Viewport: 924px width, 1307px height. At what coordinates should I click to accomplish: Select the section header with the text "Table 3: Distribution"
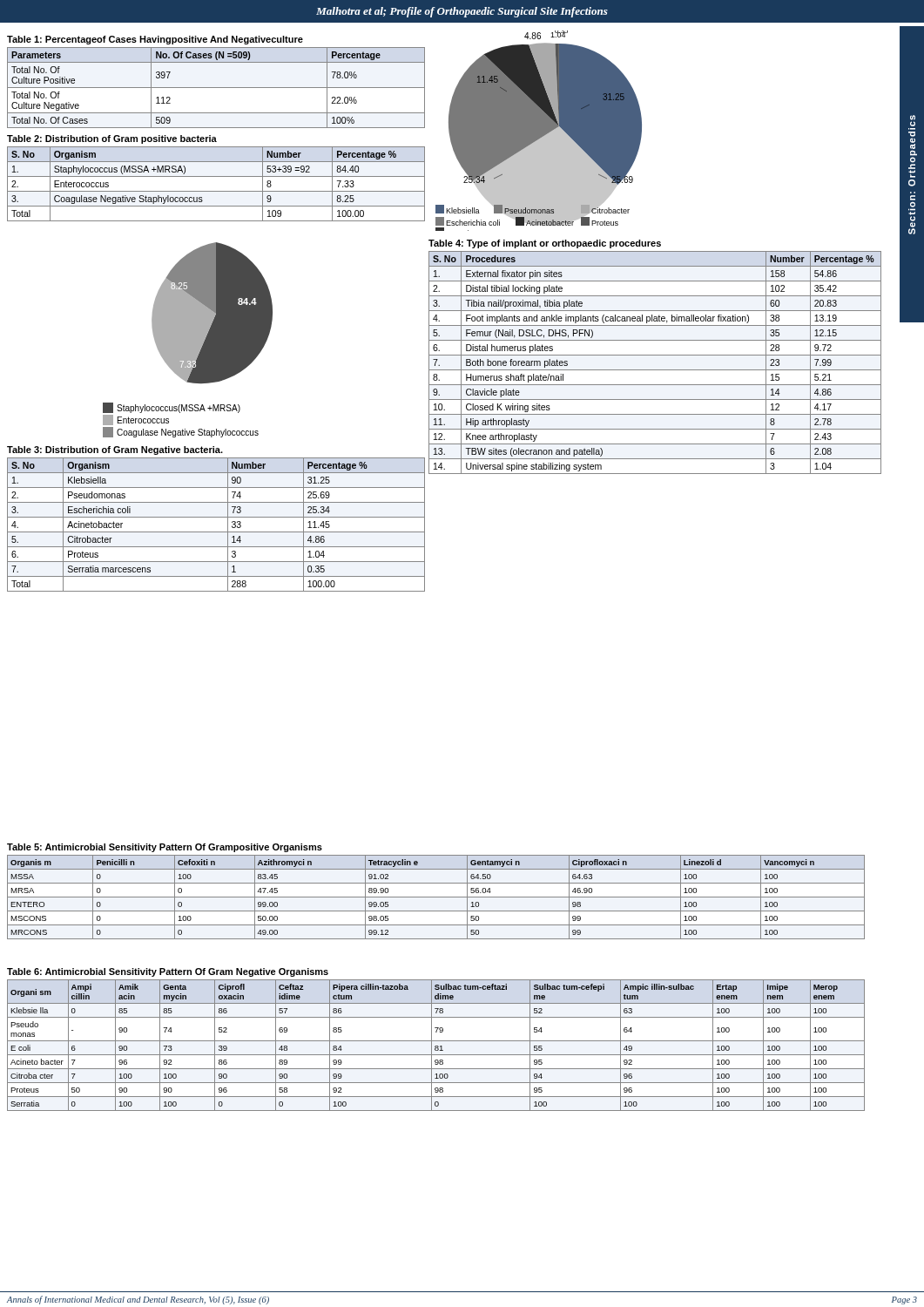(x=115, y=450)
